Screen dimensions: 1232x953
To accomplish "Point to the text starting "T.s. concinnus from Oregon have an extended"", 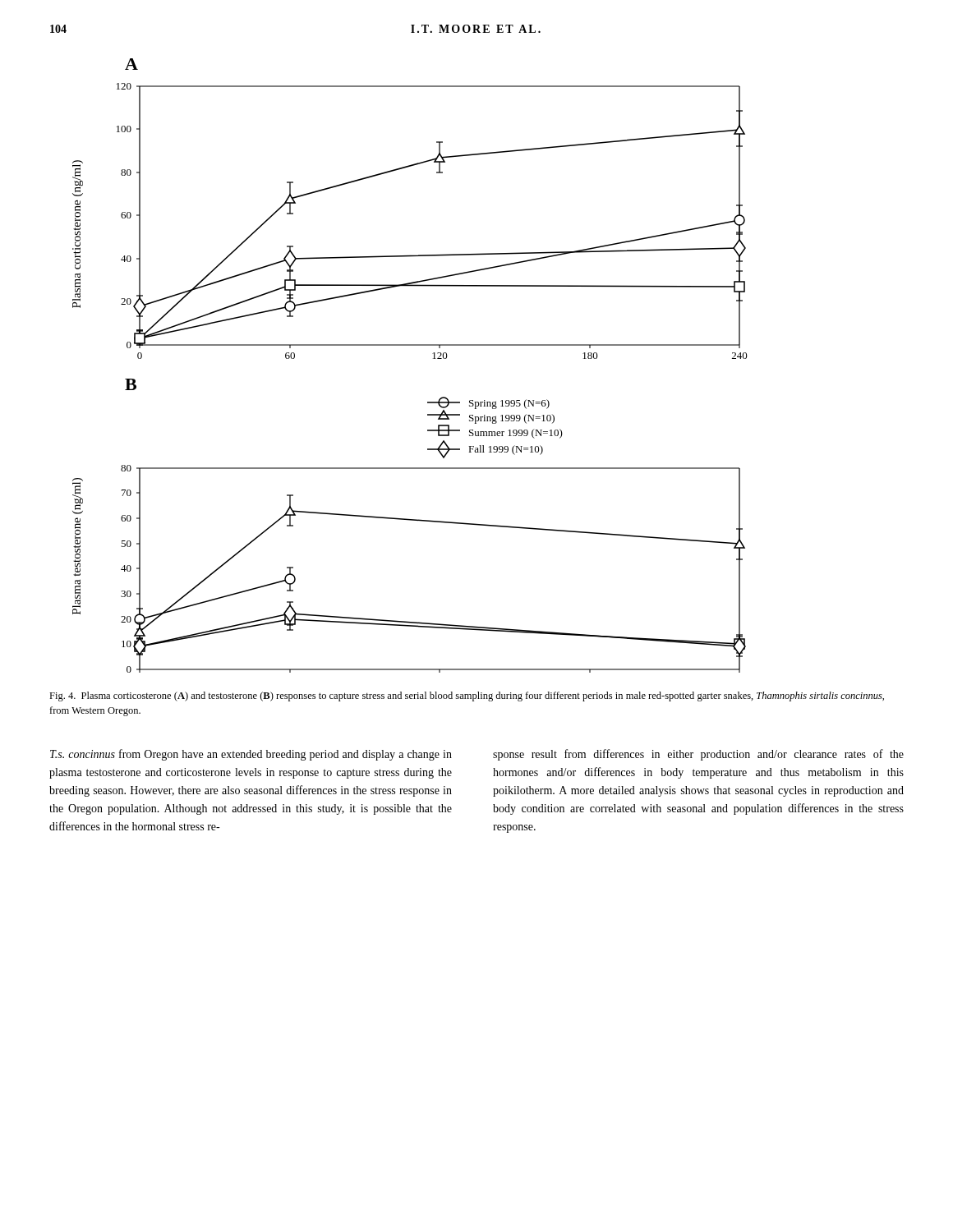I will coord(251,791).
